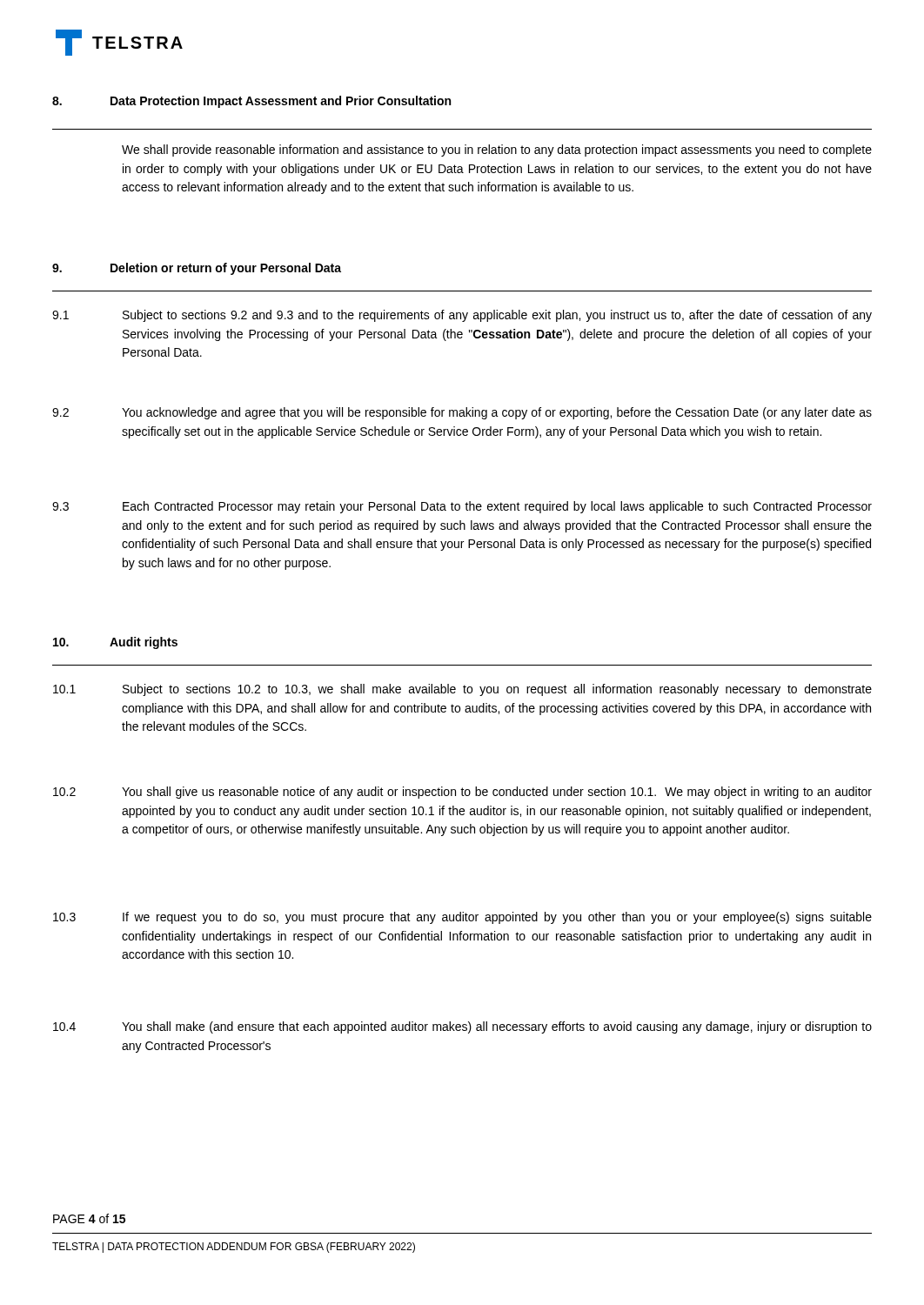
Task: Click on the passage starting "1 Subject to sections 9.2 and 9.3 and"
Action: point(462,335)
